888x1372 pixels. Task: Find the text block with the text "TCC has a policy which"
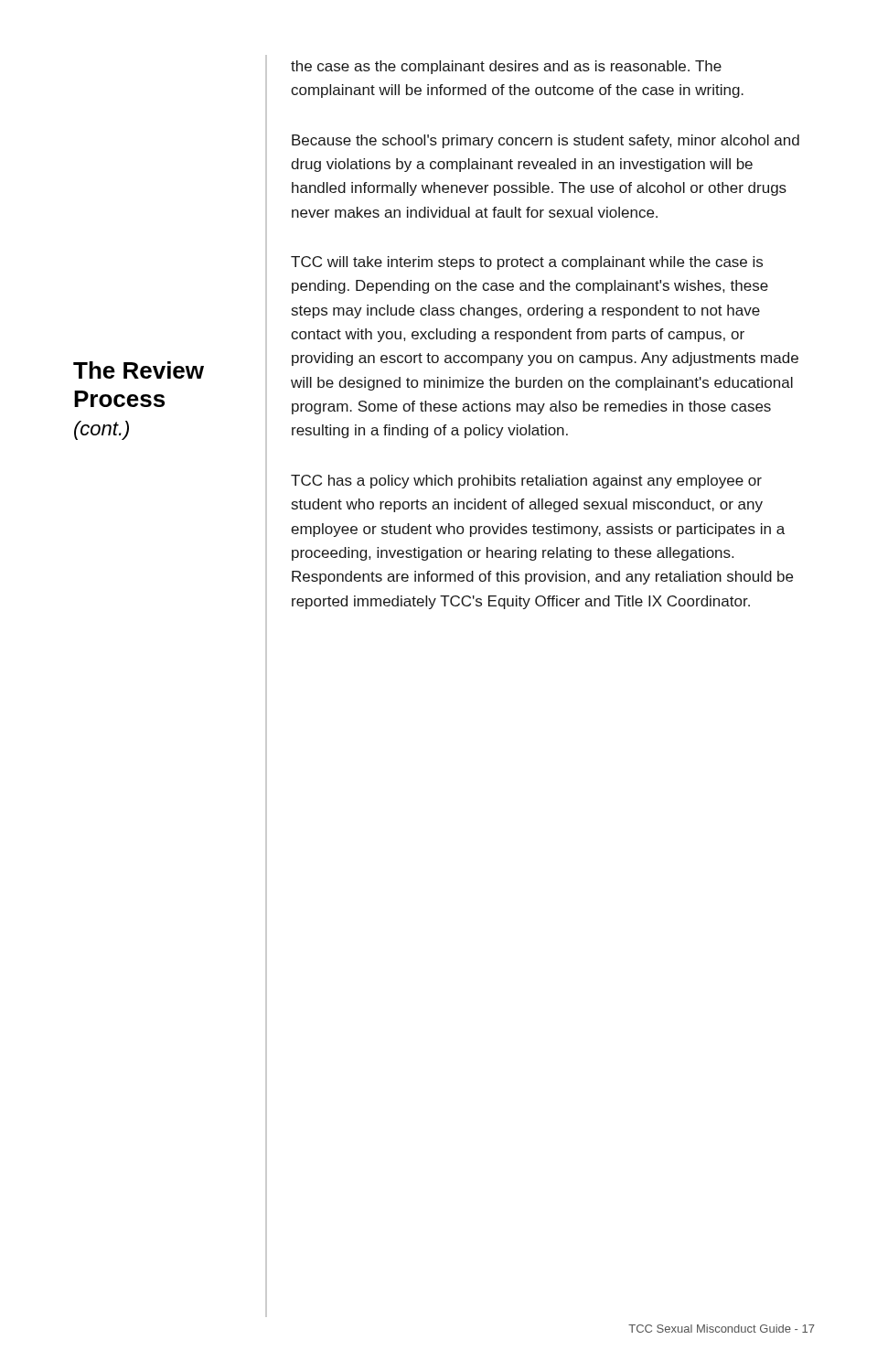(x=542, y=541)
